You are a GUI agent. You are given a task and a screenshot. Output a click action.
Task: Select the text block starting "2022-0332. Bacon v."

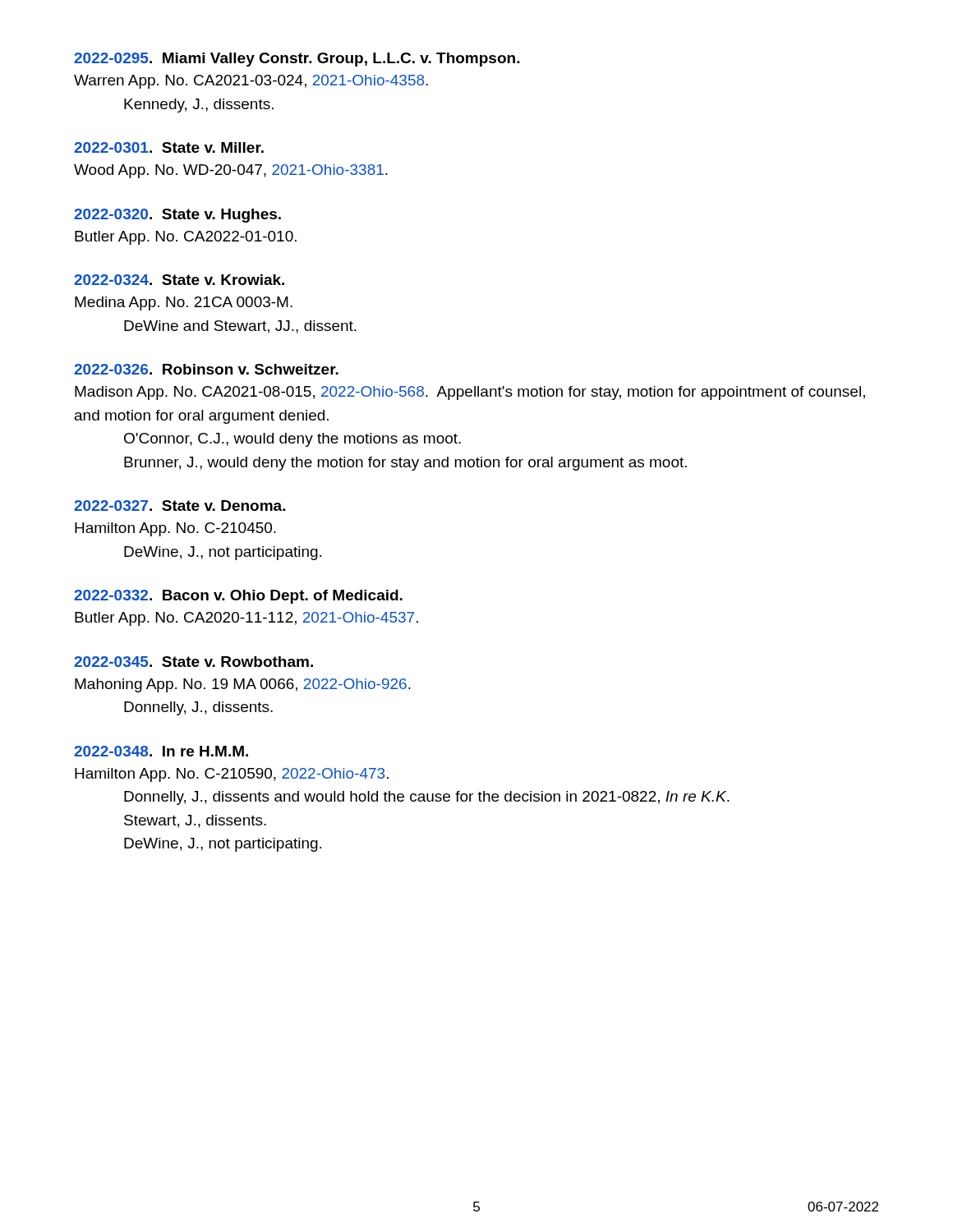tap(238, 597)
